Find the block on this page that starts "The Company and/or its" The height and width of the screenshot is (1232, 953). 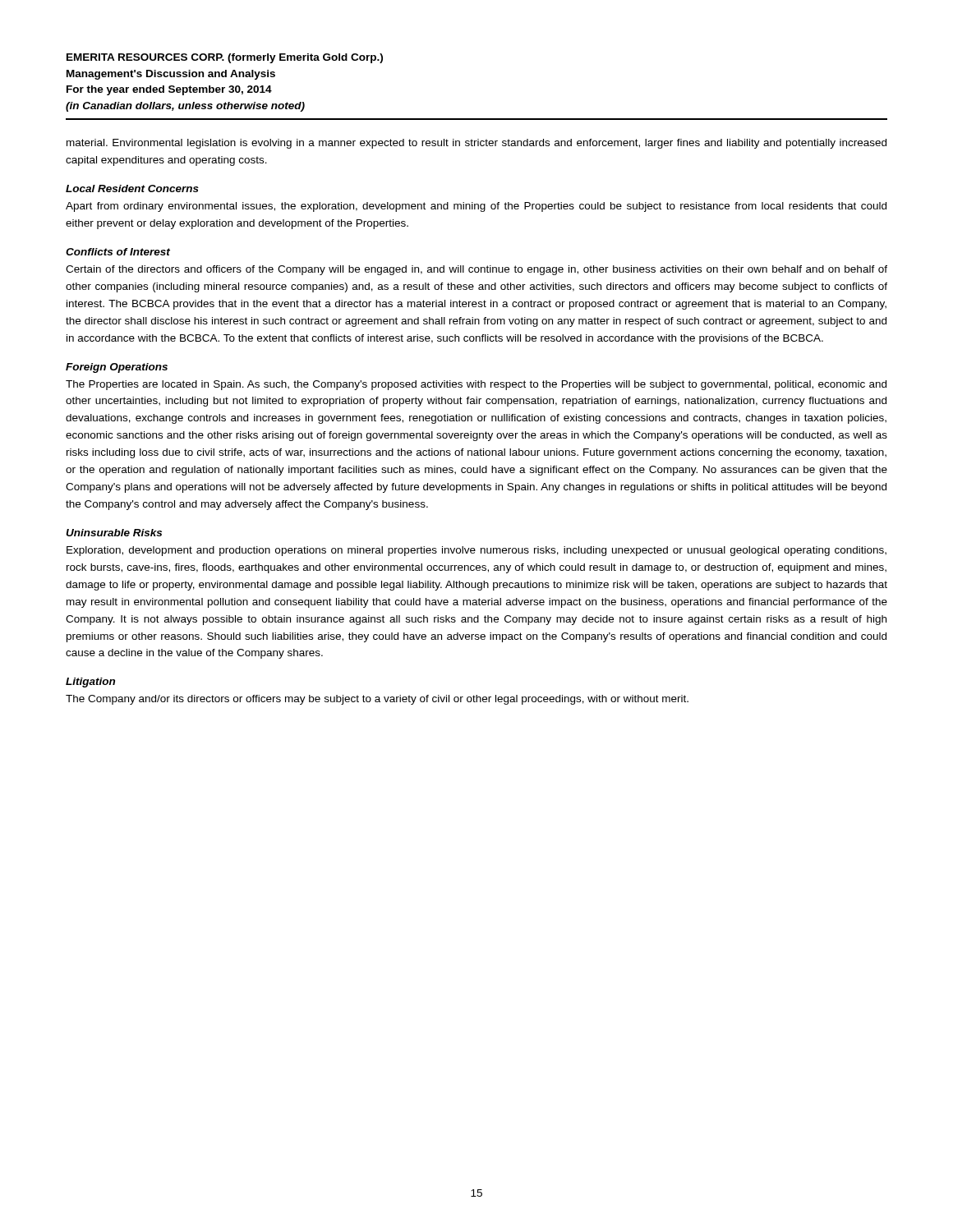(378, 699)
